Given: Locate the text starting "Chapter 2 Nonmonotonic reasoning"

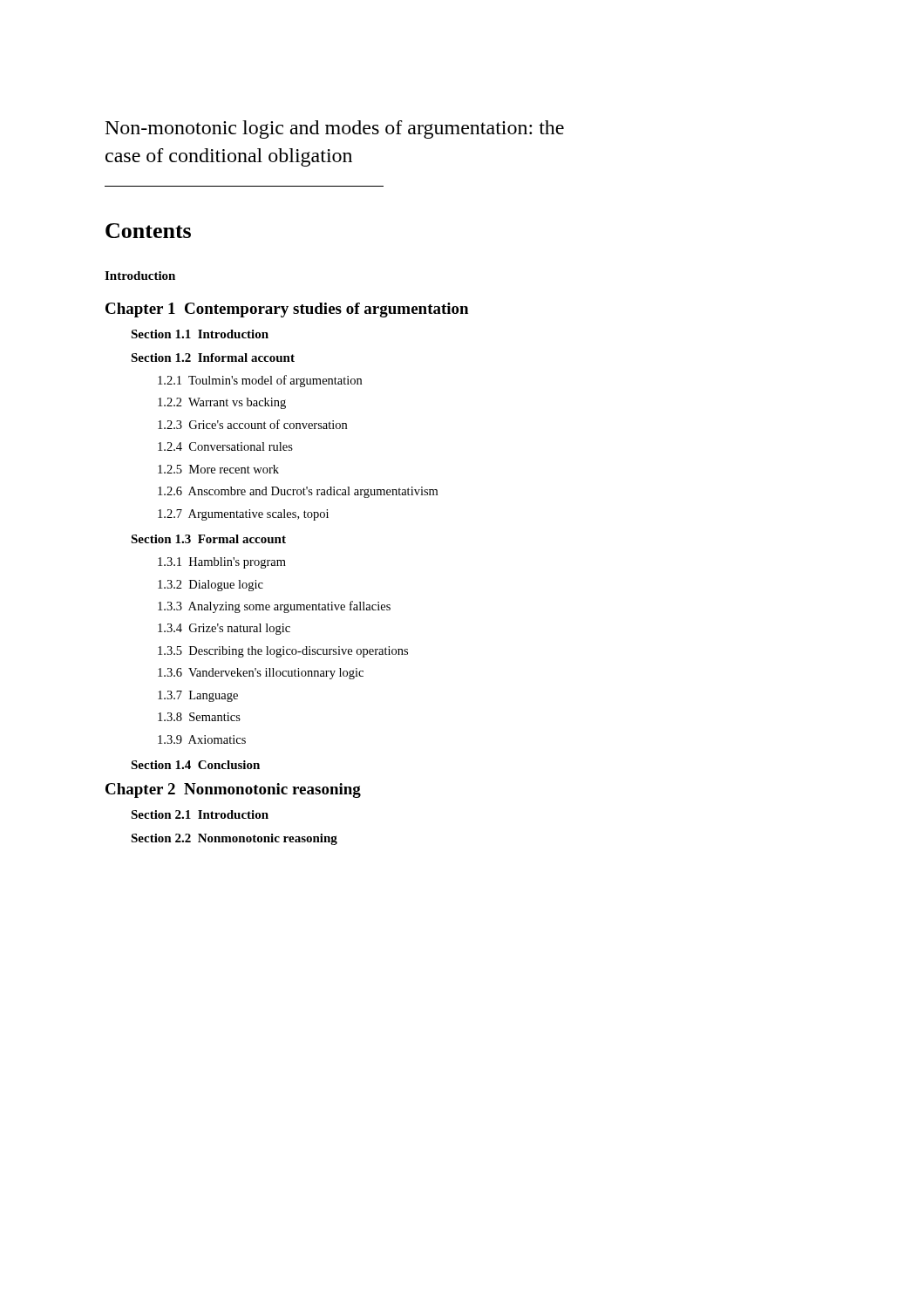Looking at the screenshot, I should click(x=233, y=790).
